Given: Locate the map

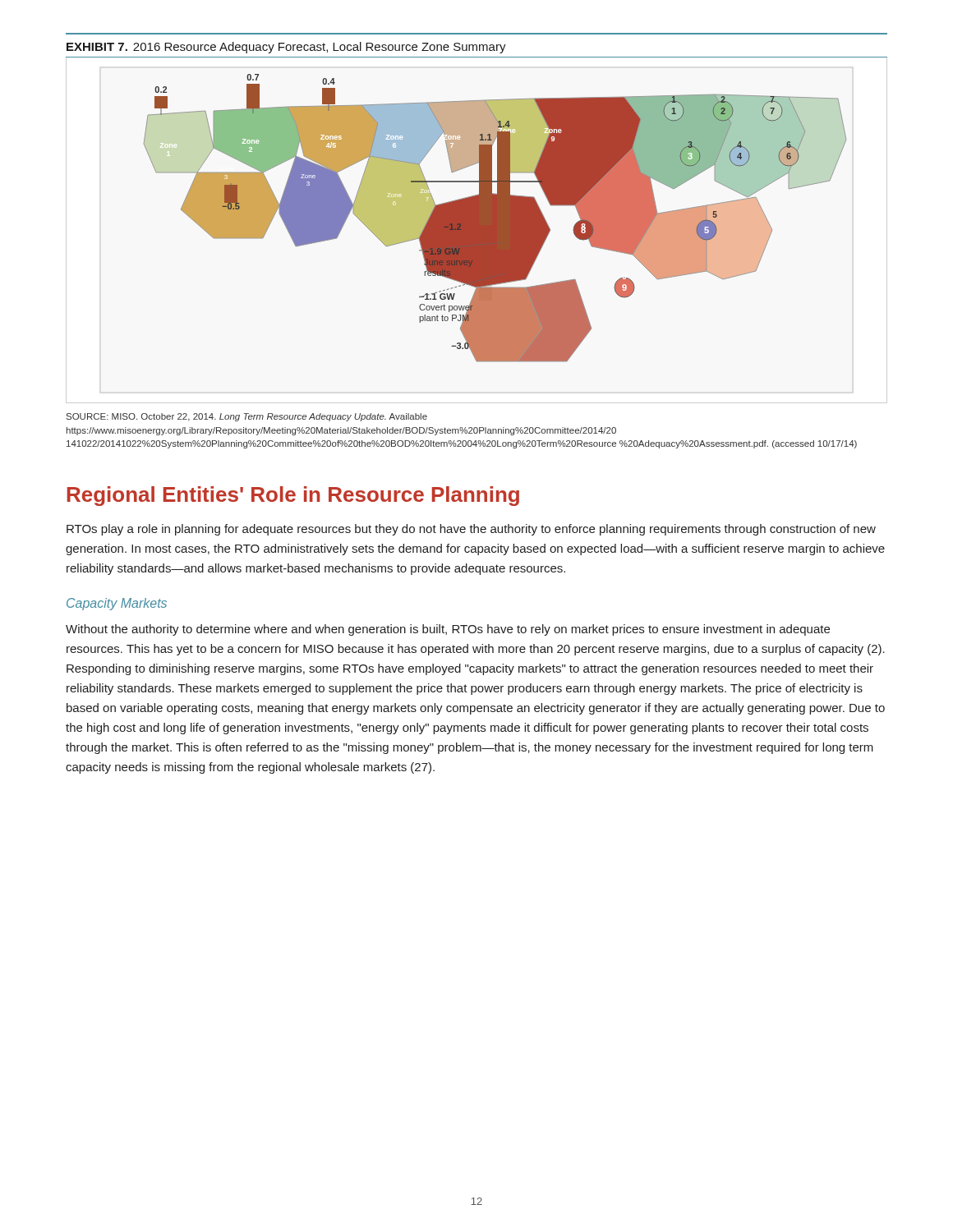Looking at the screenshot, I should coord(476,230).
